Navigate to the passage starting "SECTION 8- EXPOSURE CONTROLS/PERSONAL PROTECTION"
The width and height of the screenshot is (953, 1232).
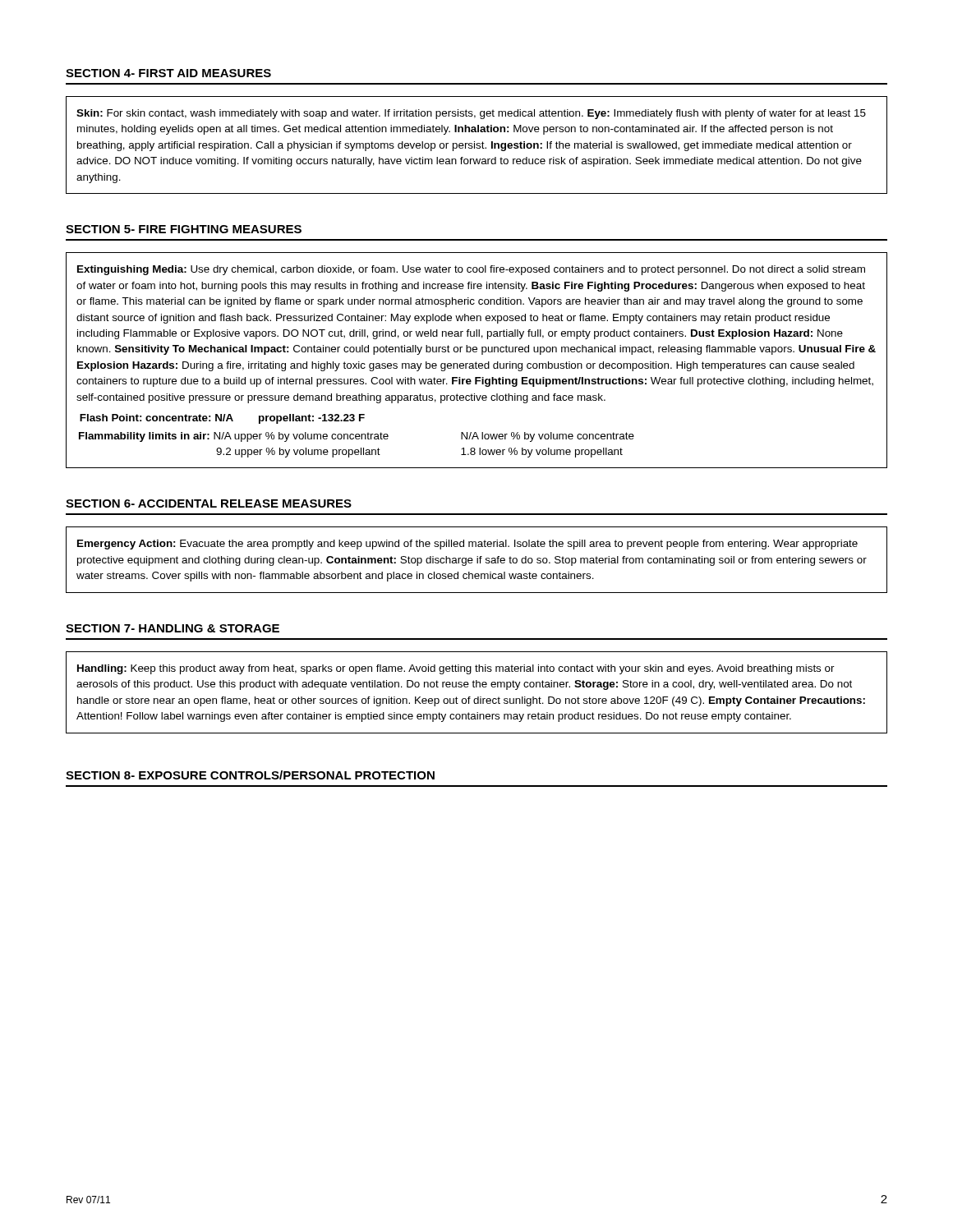tap(250, 774)
